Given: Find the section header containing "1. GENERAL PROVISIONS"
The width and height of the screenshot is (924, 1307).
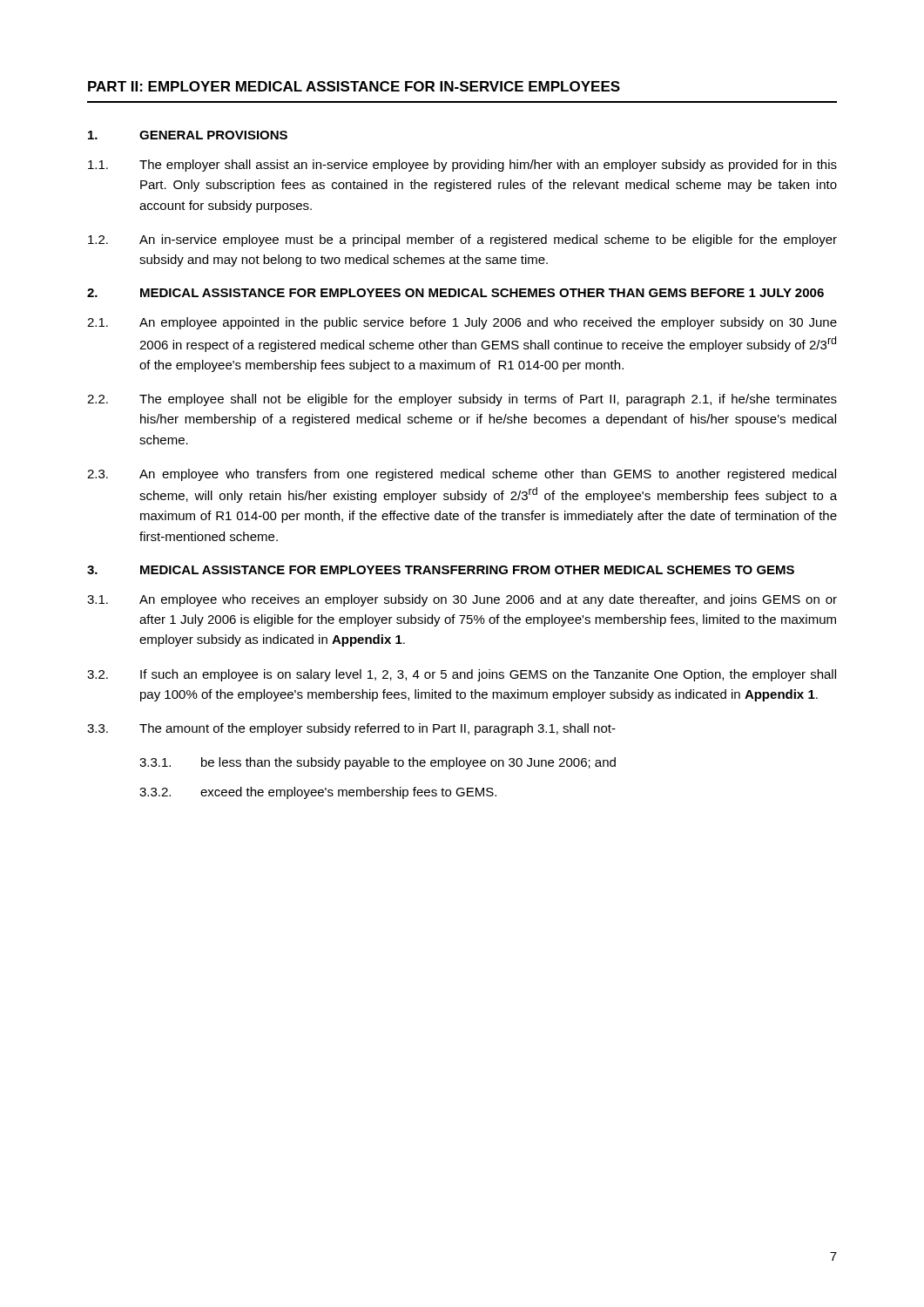Looking at the screenshot, I should (x=188, y=135).
